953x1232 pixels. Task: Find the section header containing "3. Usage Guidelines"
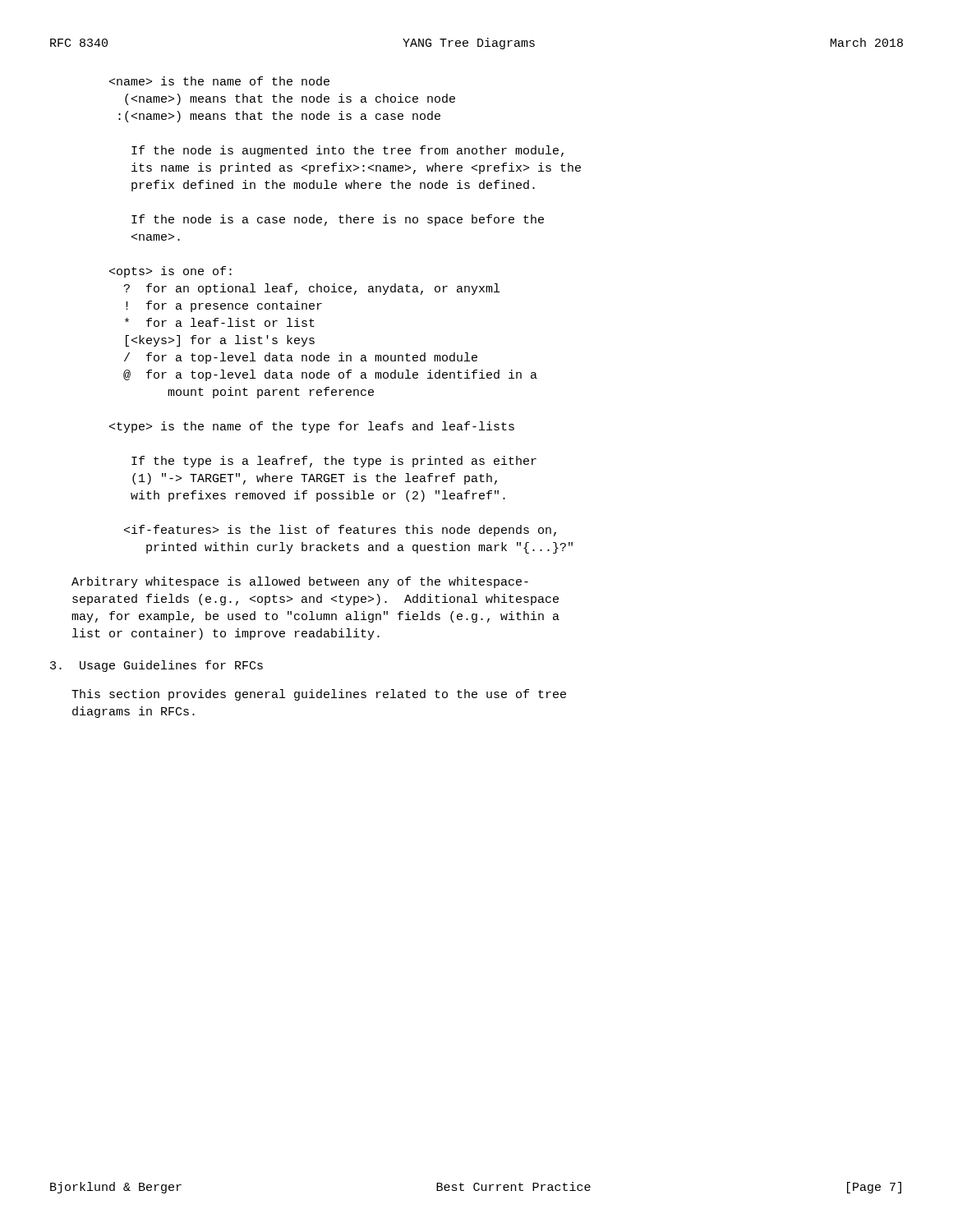[157, 666]
